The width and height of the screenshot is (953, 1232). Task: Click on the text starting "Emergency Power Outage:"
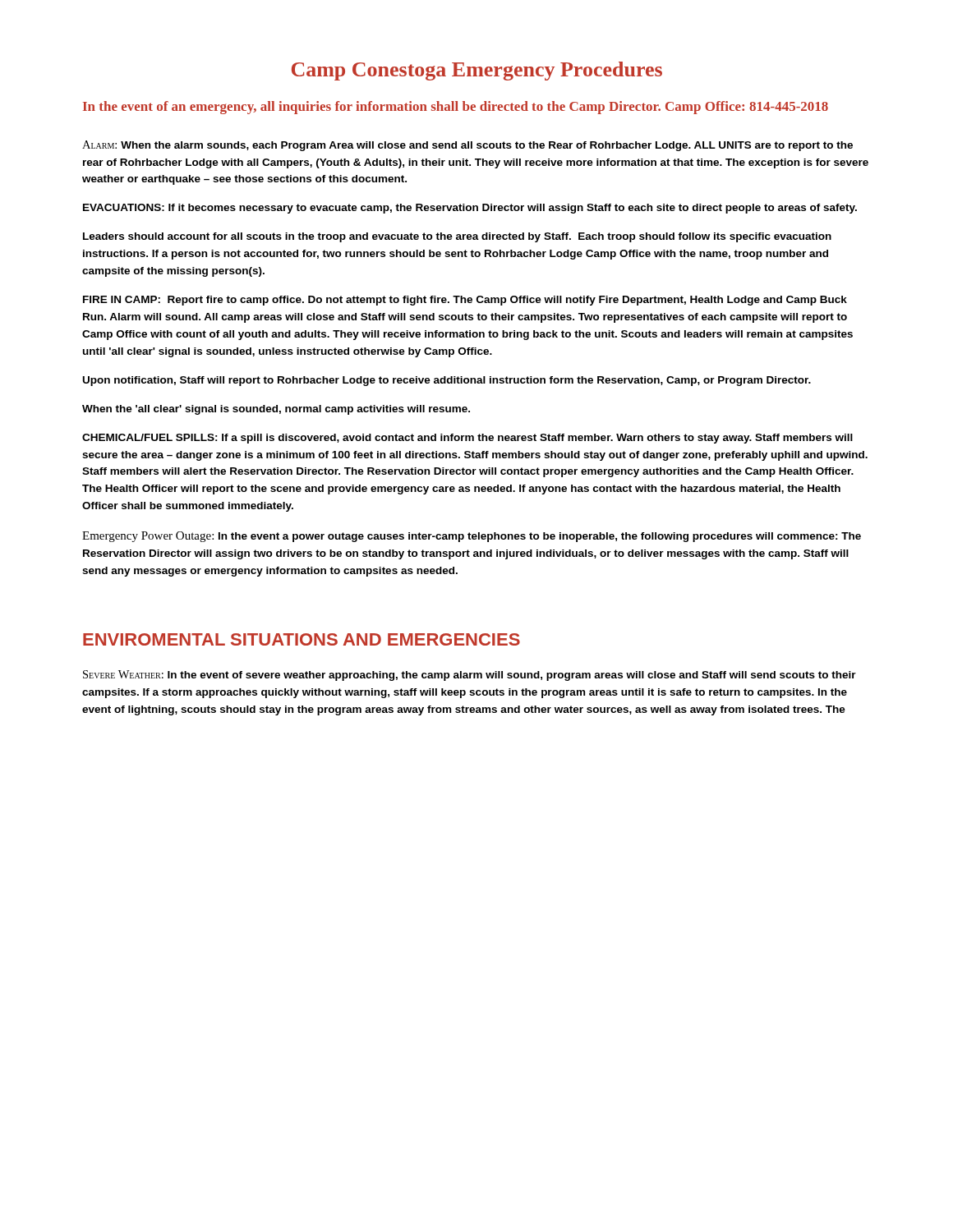point(472,553)
